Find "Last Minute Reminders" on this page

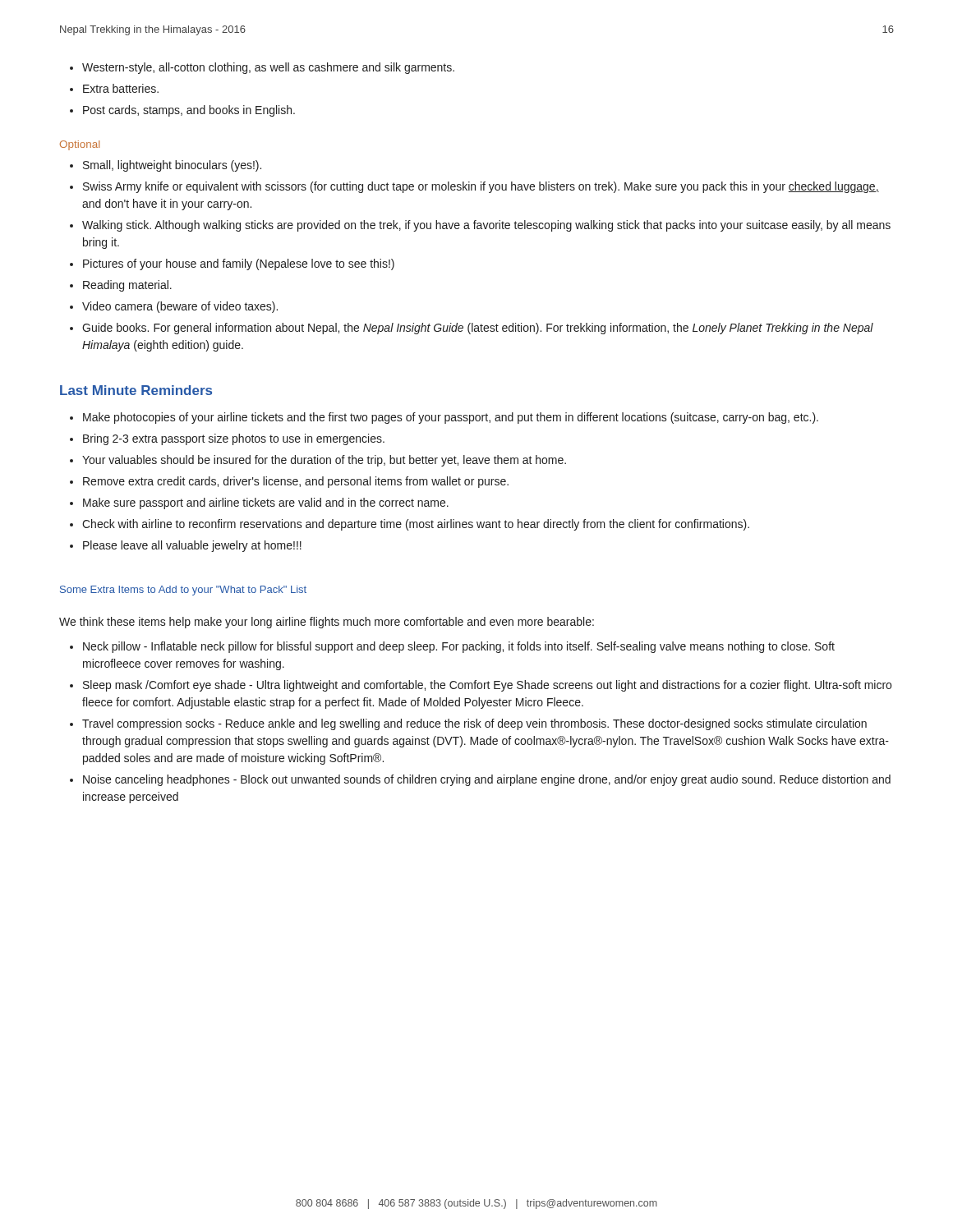point(136,391)
